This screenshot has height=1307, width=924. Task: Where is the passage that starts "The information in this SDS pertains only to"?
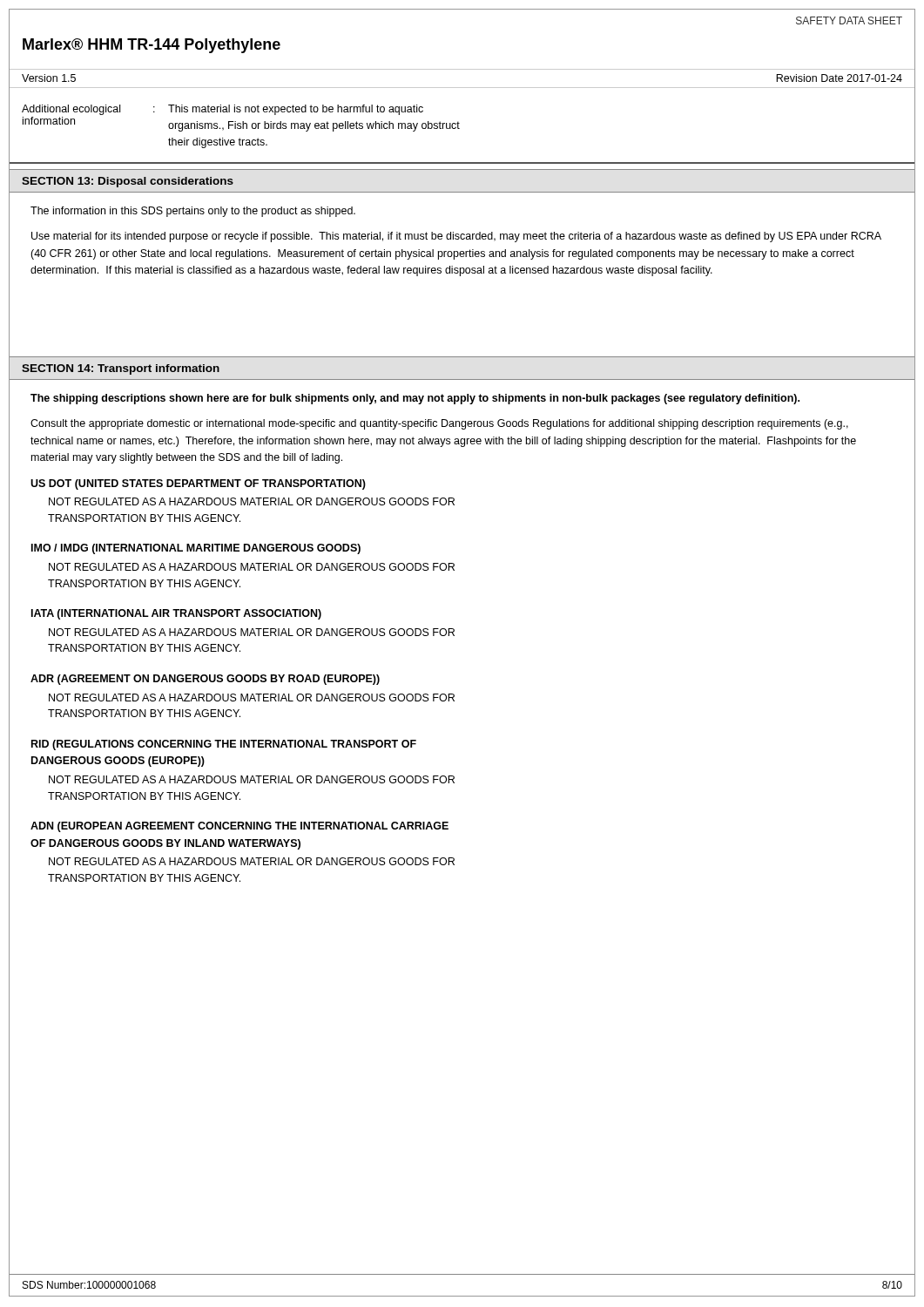pyautogui.click(x=193, y=211)
